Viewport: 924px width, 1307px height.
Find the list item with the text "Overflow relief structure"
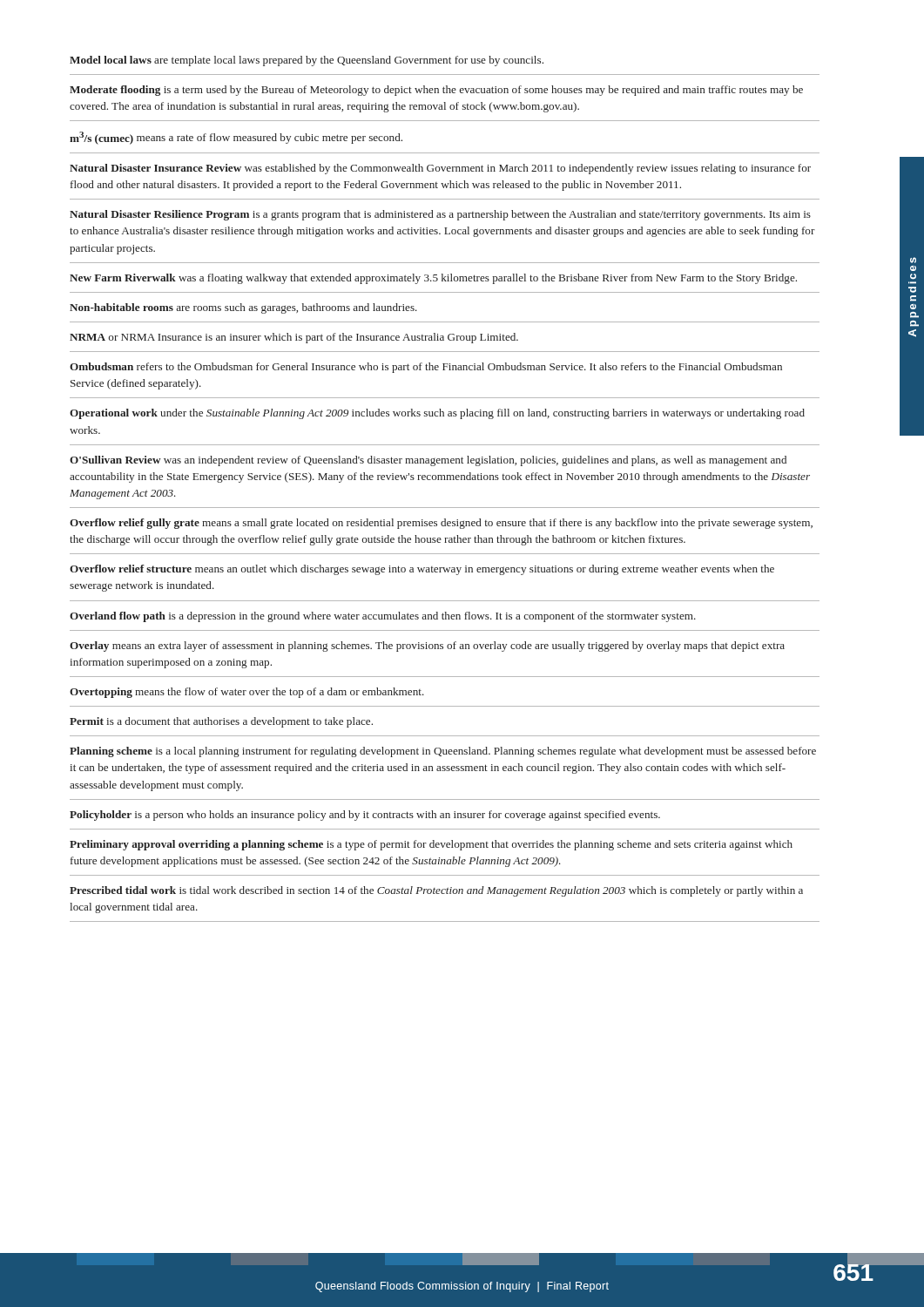(422, 577)
